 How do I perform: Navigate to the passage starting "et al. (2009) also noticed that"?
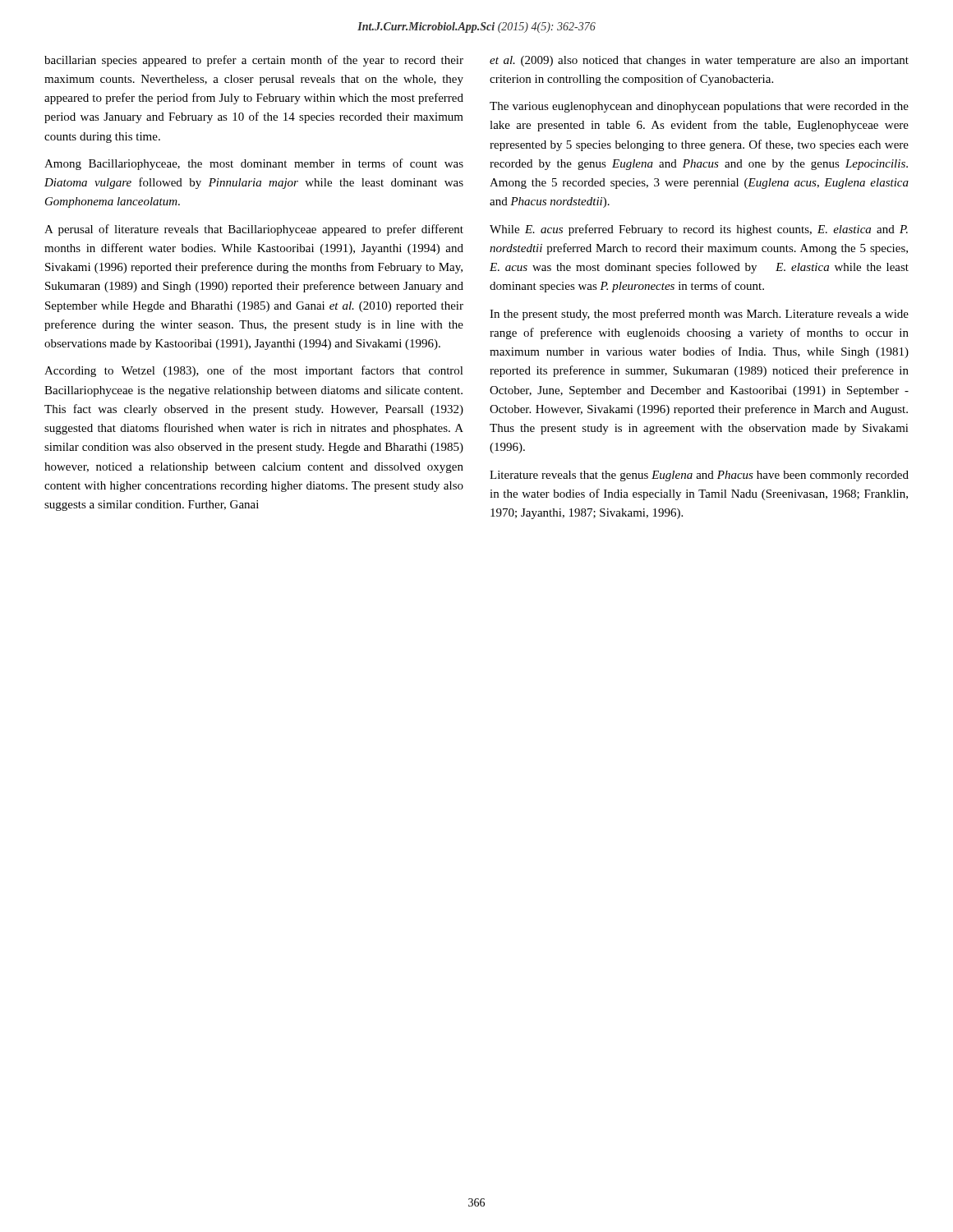coord(699,70)
